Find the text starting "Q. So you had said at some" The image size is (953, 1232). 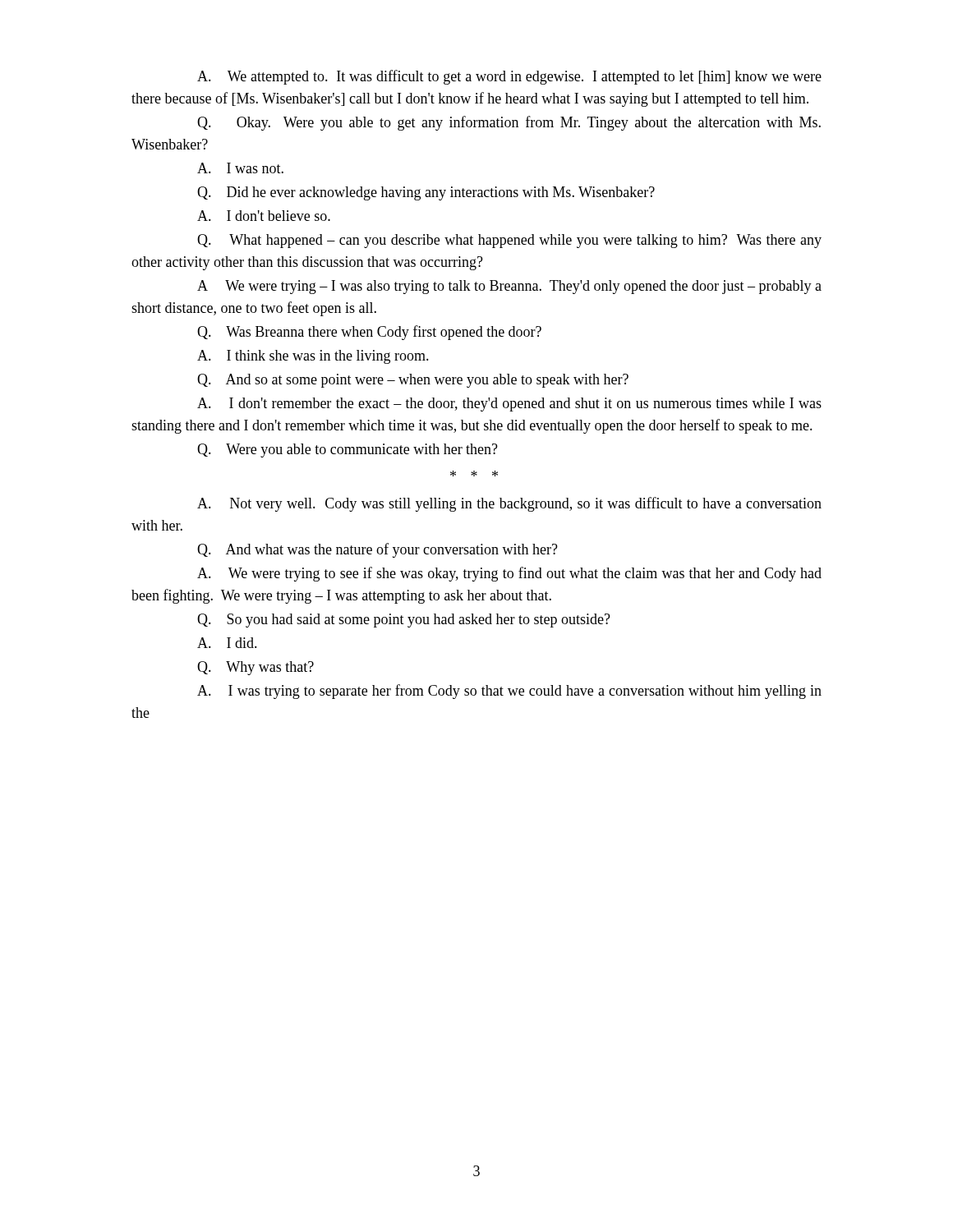(x=476, y=620)
